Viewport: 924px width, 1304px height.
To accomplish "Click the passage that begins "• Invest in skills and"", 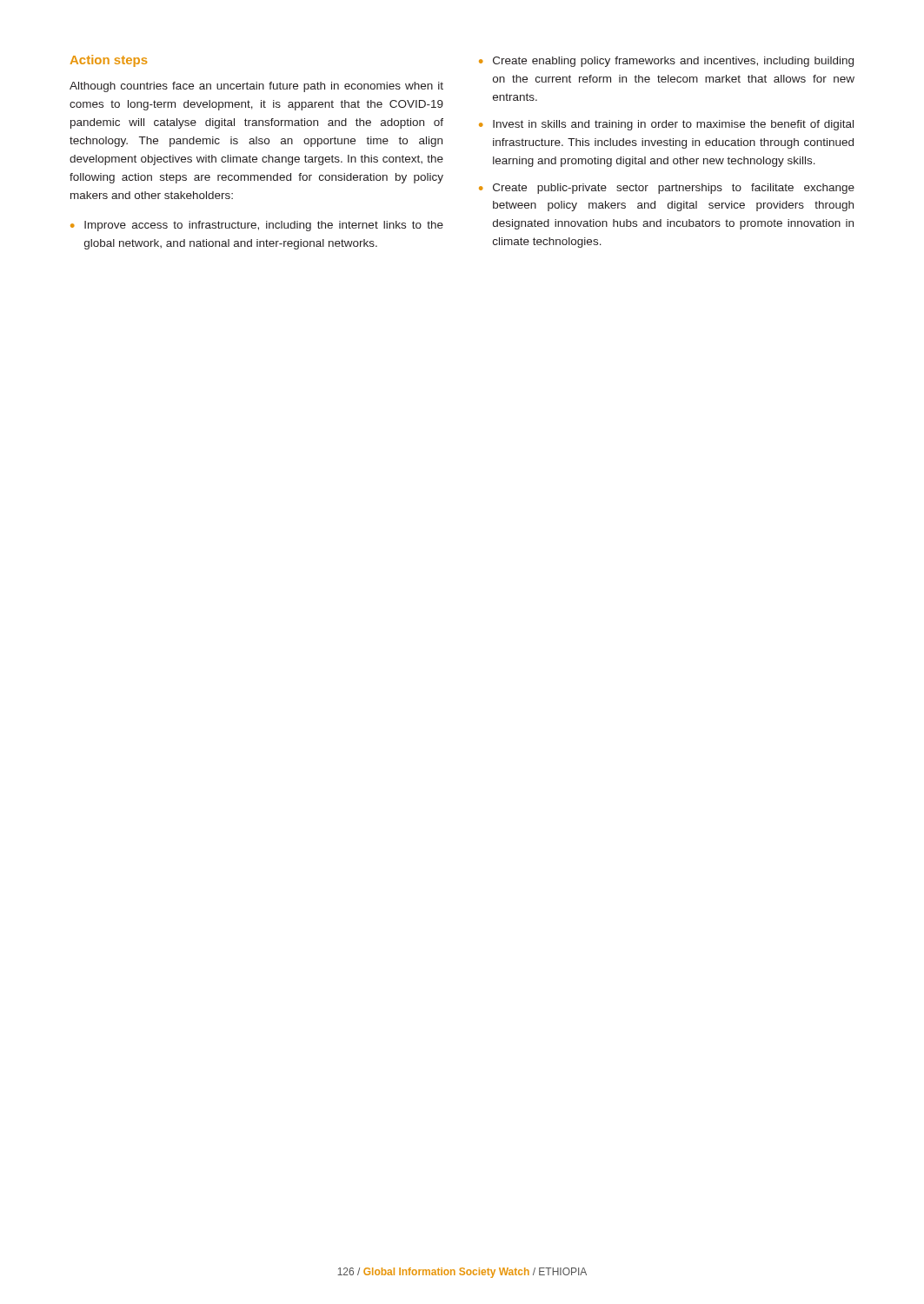I will point(666,143).
